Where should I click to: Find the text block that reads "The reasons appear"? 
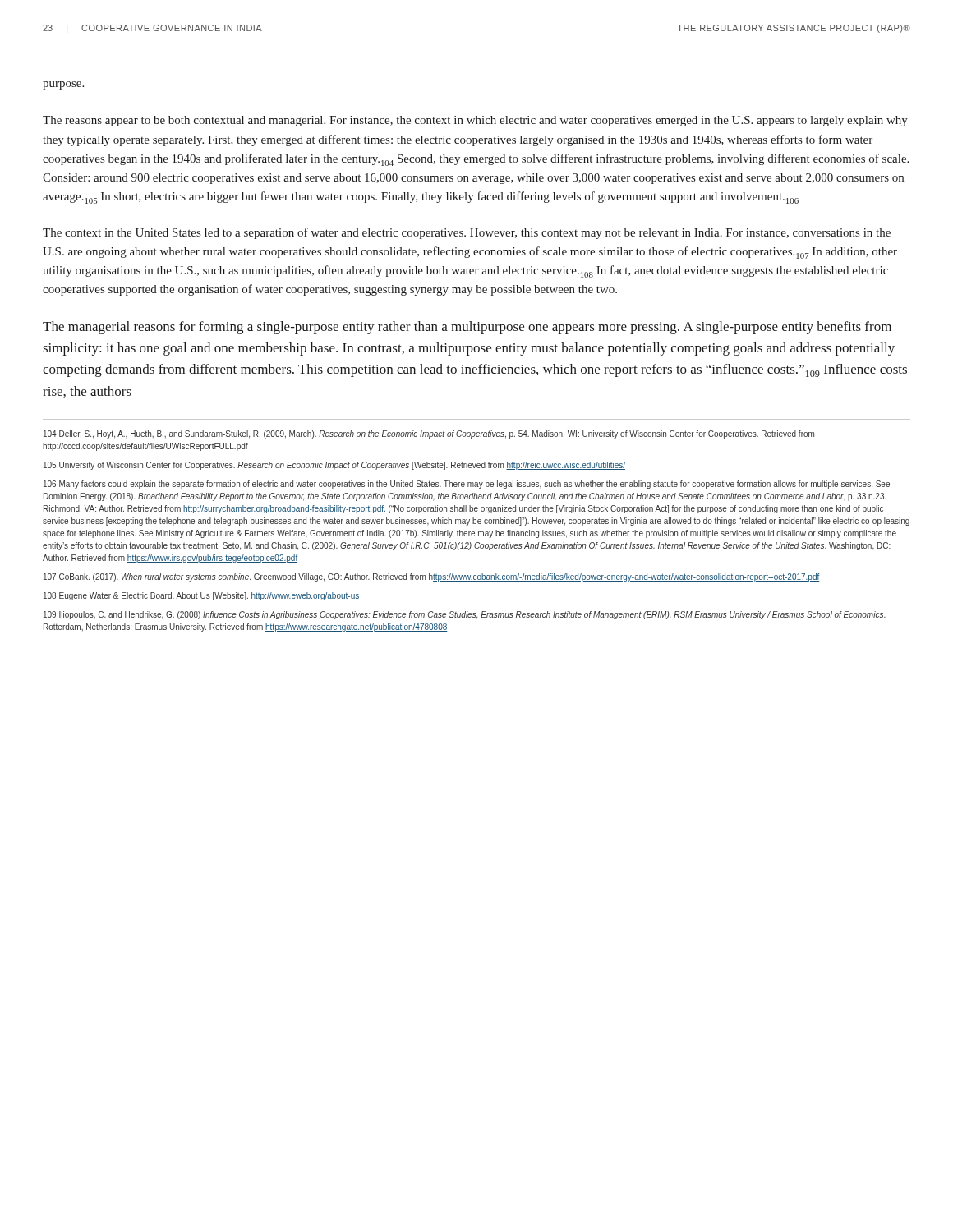click(476, 160)
